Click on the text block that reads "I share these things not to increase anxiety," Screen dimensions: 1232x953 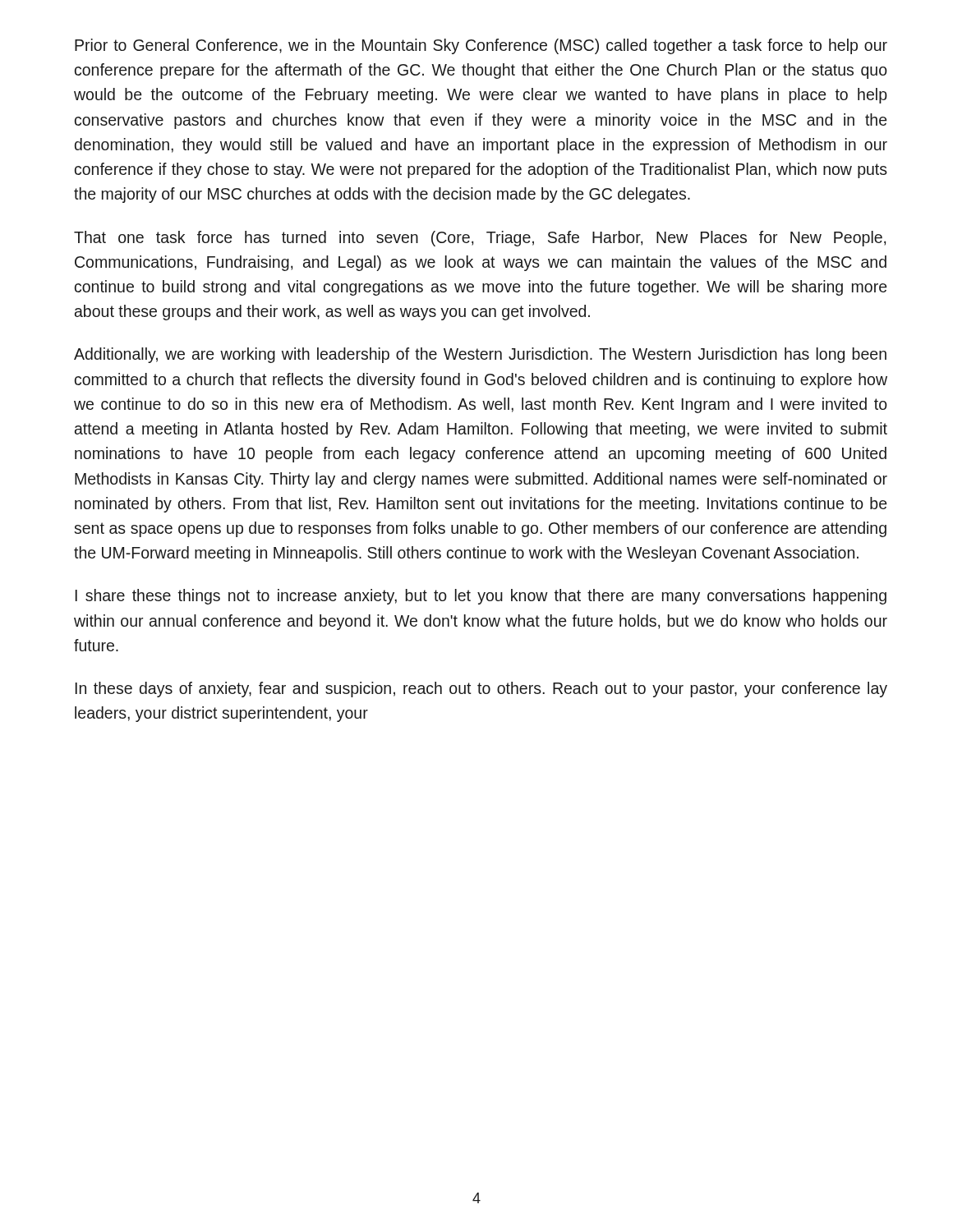pyautogui.click(x=481, y=621)
